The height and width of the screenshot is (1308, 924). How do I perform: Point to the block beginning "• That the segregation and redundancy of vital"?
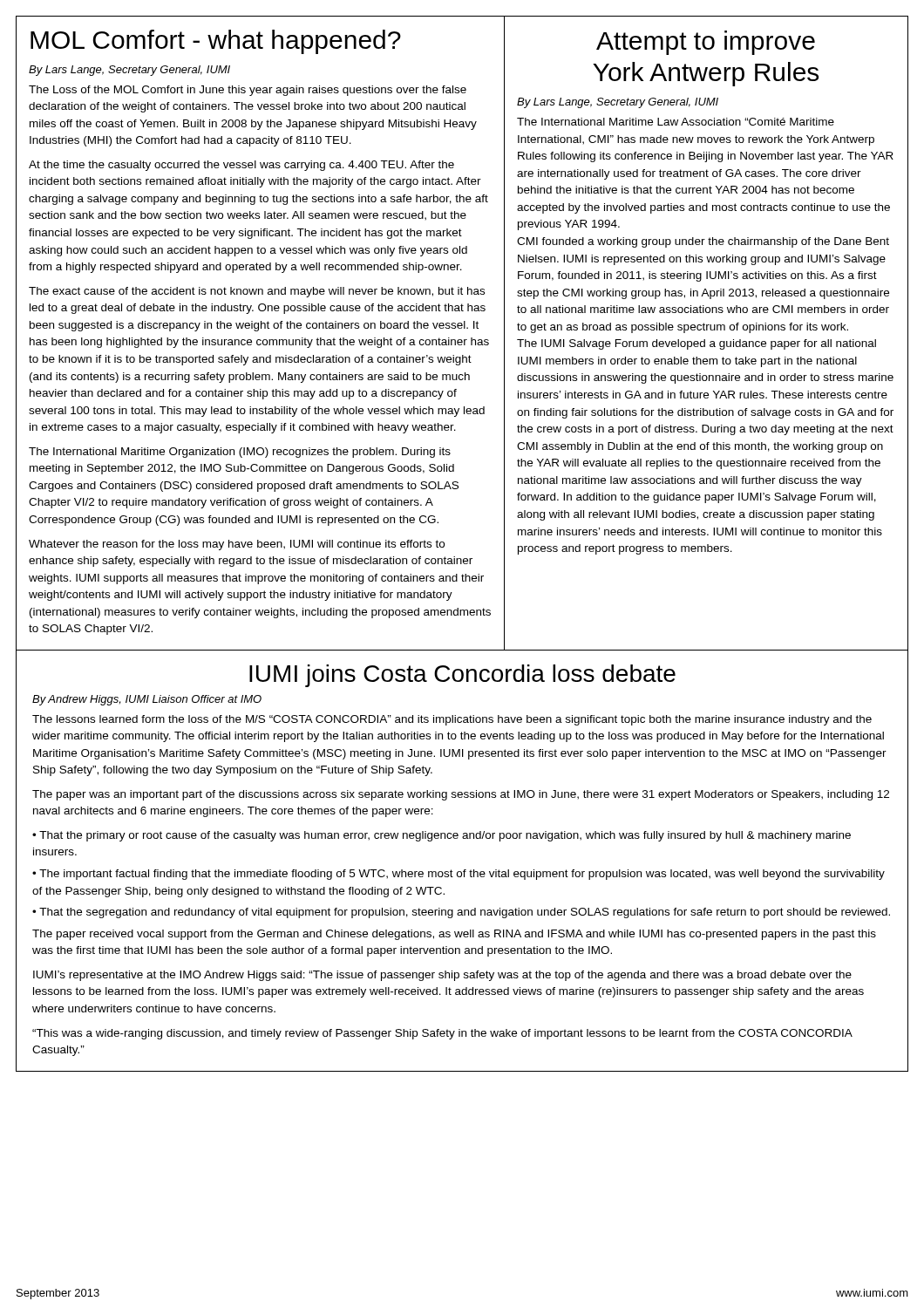tap(462, 912)
